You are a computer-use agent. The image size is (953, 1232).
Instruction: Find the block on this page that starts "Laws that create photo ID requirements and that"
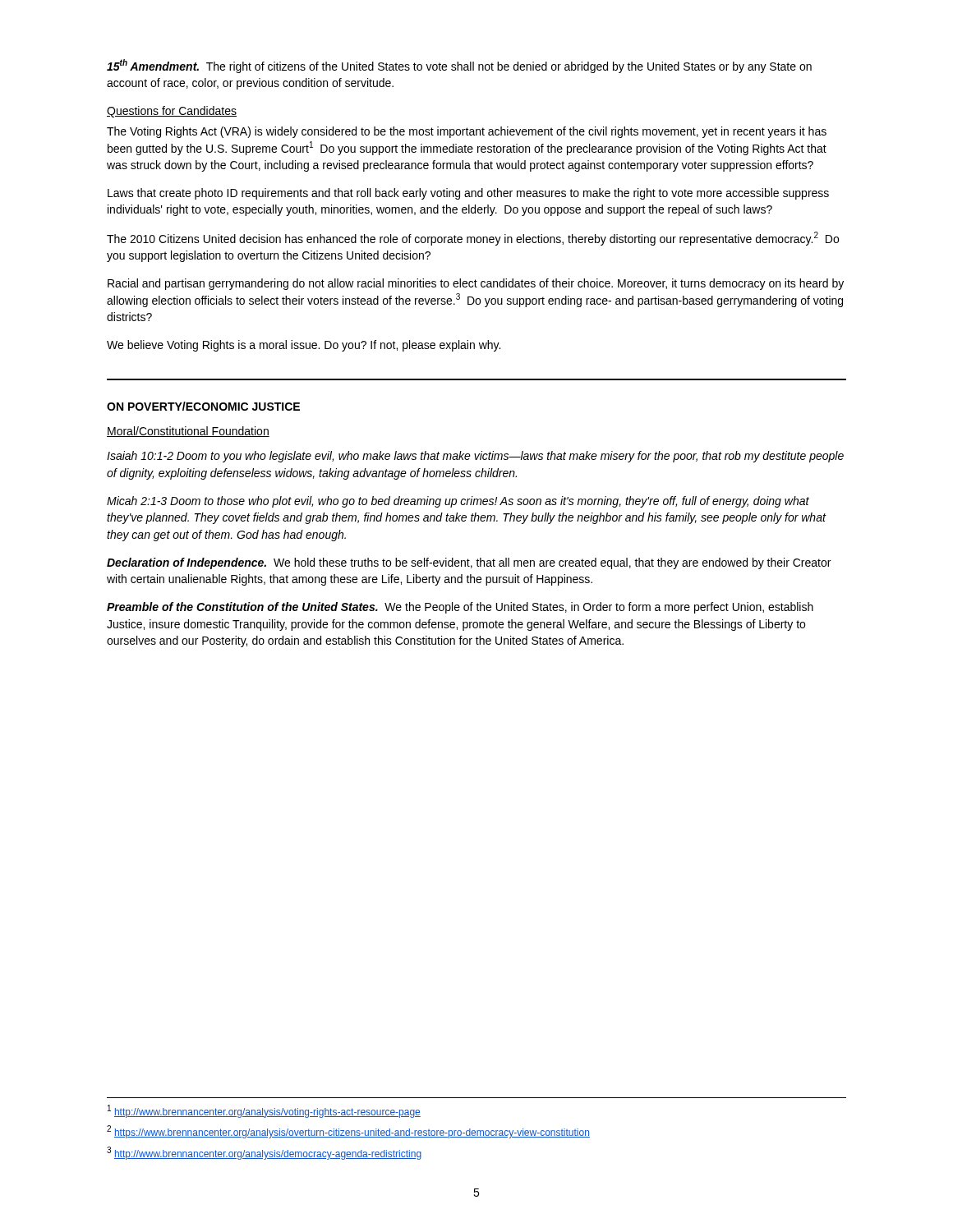(468, 201)
